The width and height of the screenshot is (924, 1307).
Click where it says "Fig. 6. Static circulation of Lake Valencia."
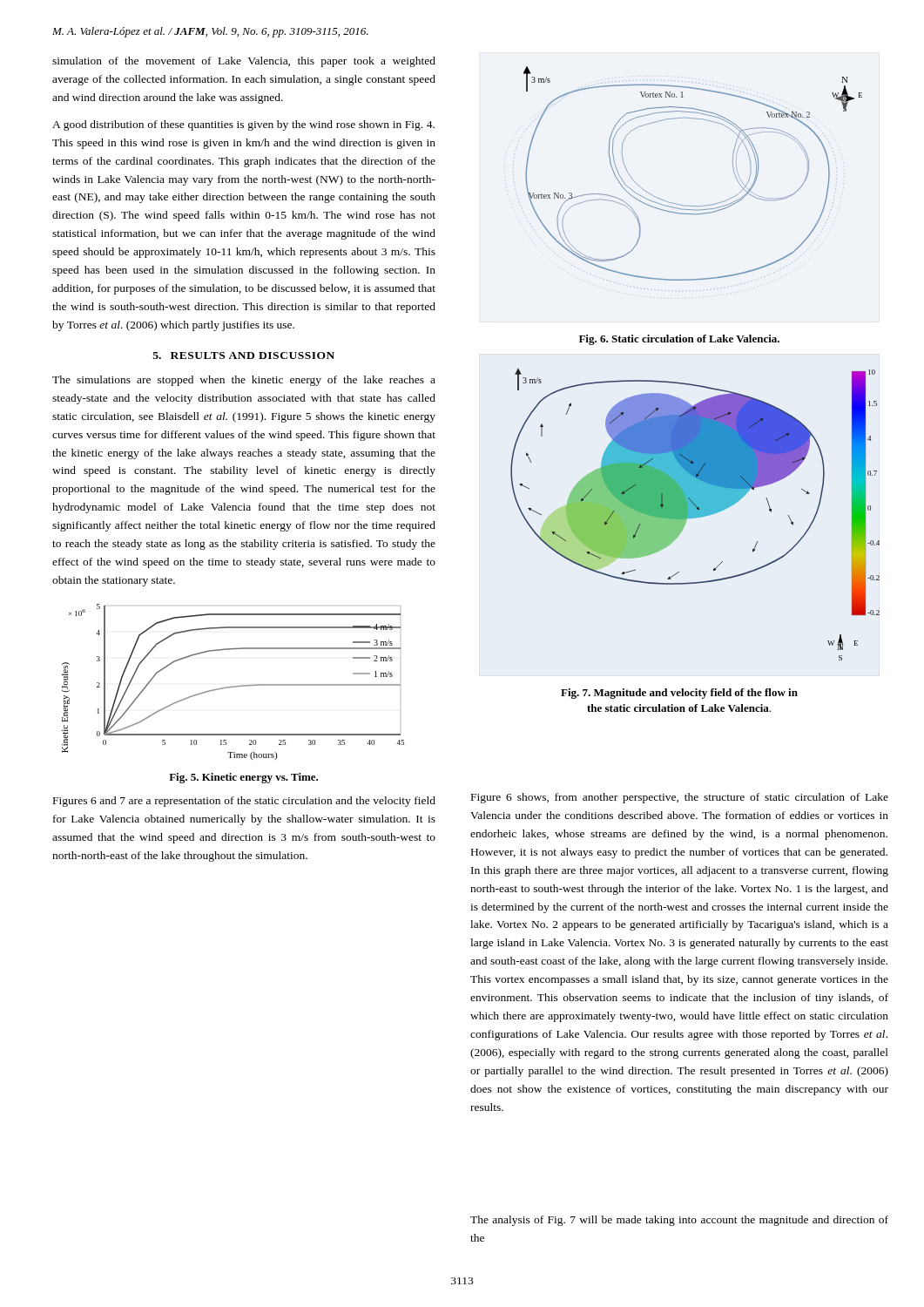pos(679,339)
